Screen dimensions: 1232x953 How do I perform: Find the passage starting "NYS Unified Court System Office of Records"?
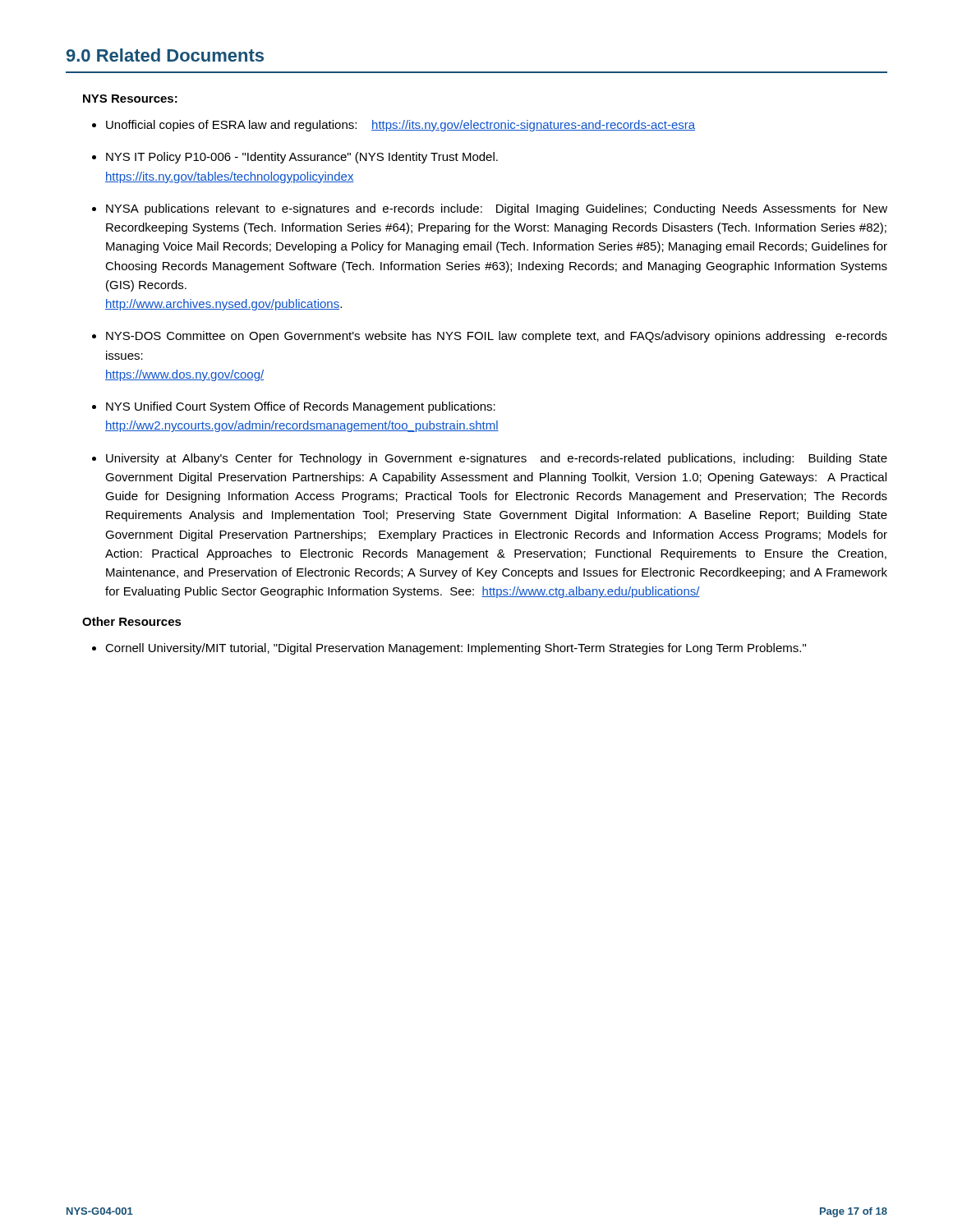[x=302, y=416]
